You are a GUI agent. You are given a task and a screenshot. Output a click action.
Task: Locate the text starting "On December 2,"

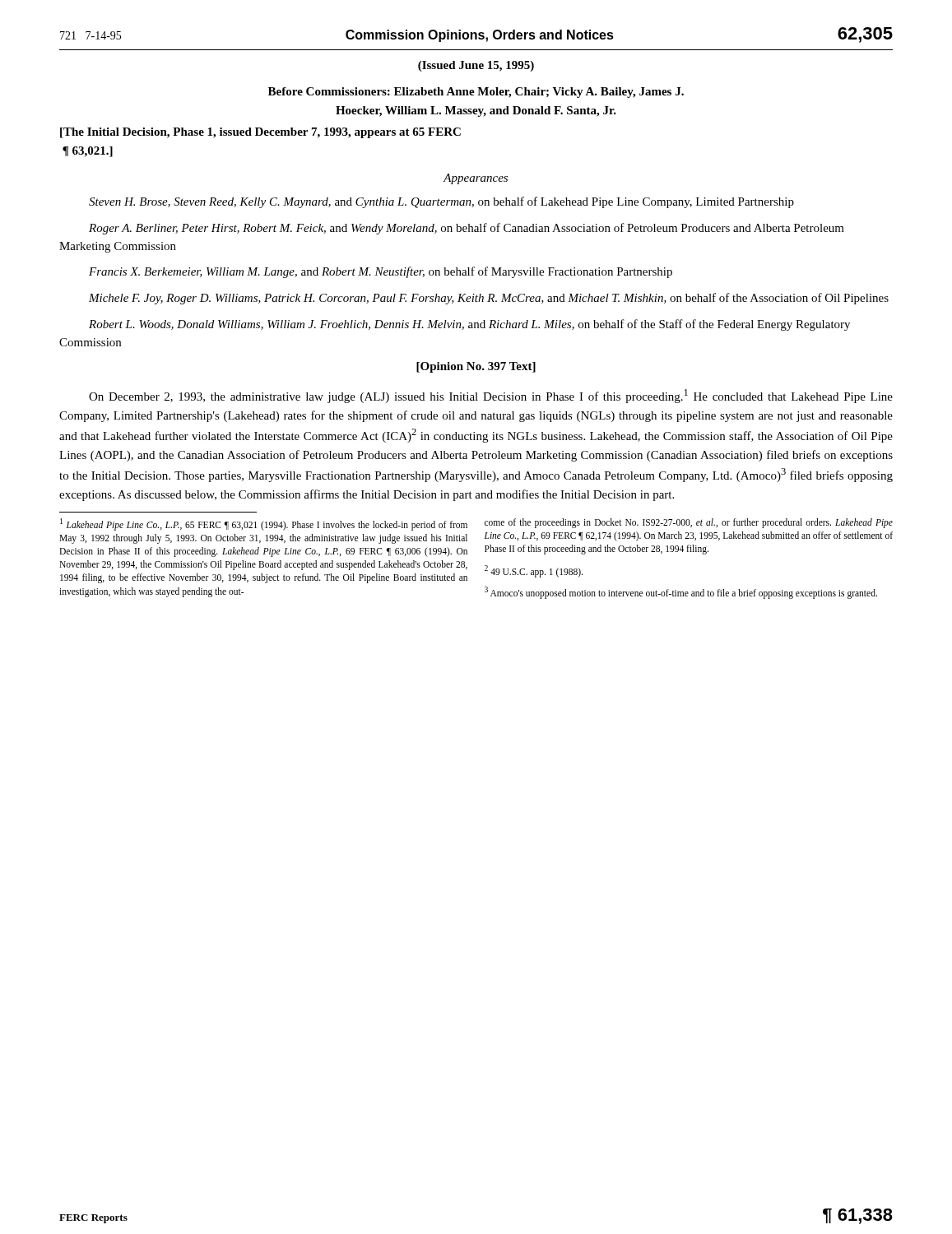(x=476, y=444)
